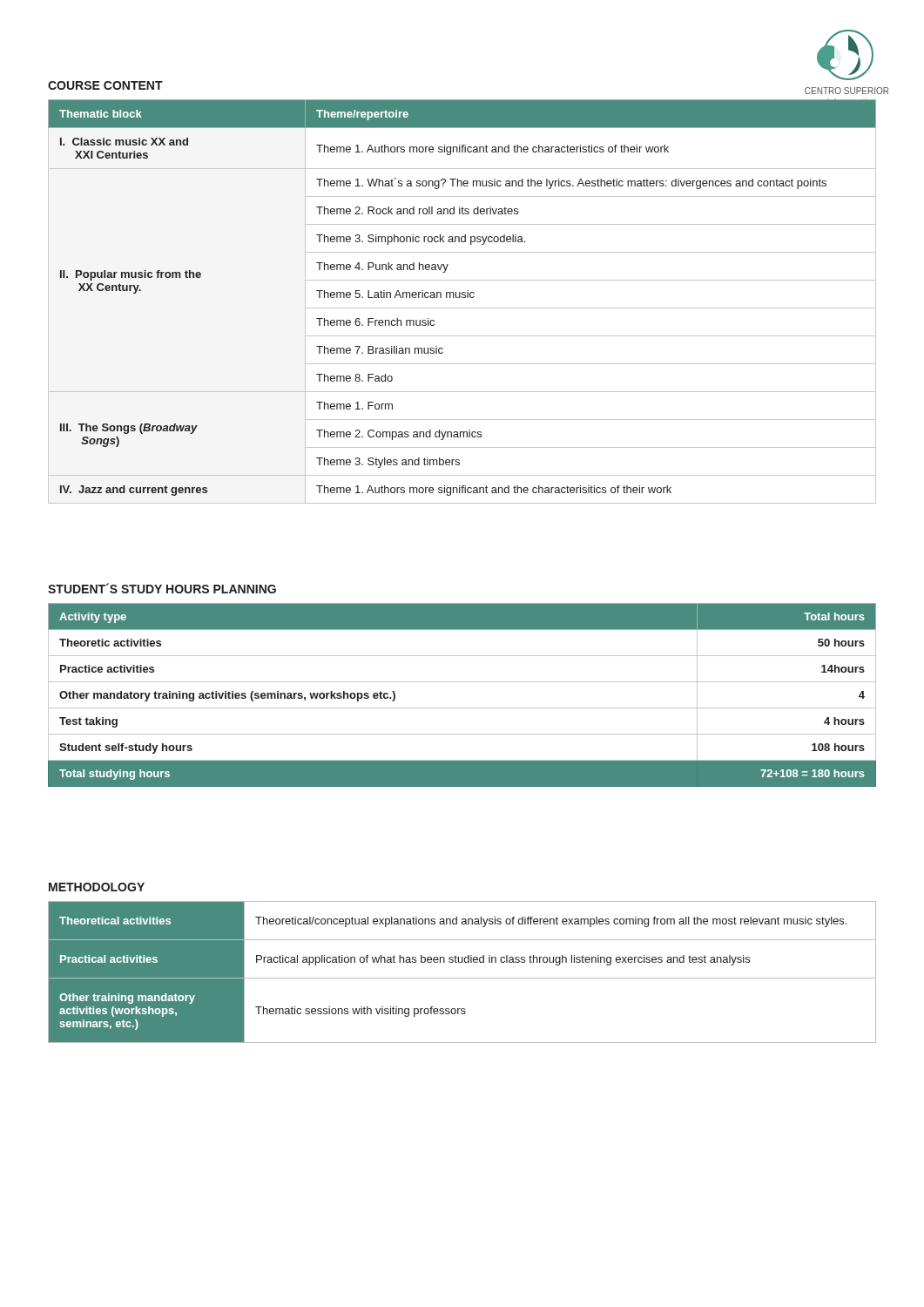Click on the text starting "COURSE CONTENT"

pyautogui.click(x=105, y=85)
